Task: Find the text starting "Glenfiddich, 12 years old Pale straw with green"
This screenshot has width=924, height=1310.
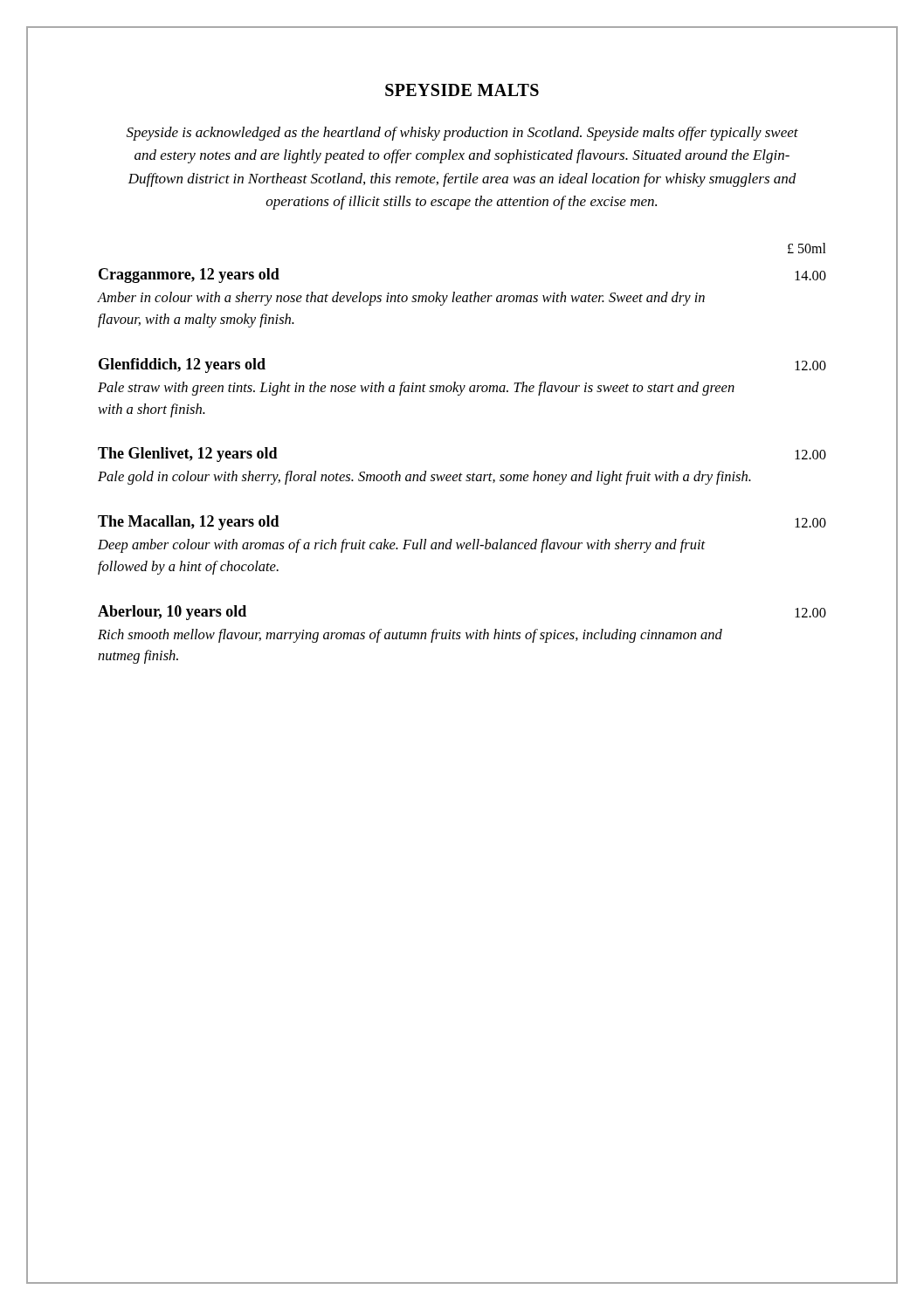Action: tap(462, 388)
